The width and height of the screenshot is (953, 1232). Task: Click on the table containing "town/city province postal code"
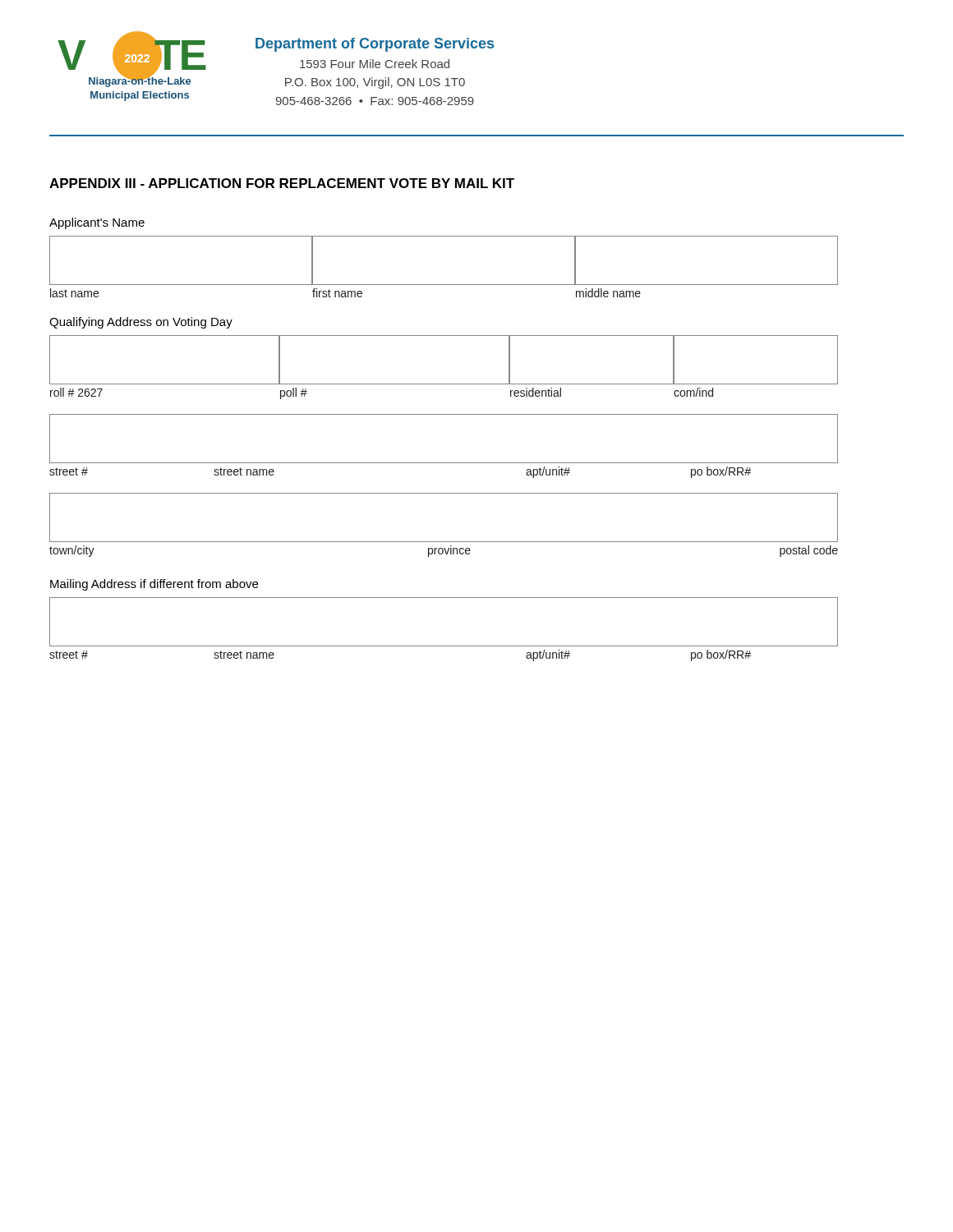tap(476, 525)
